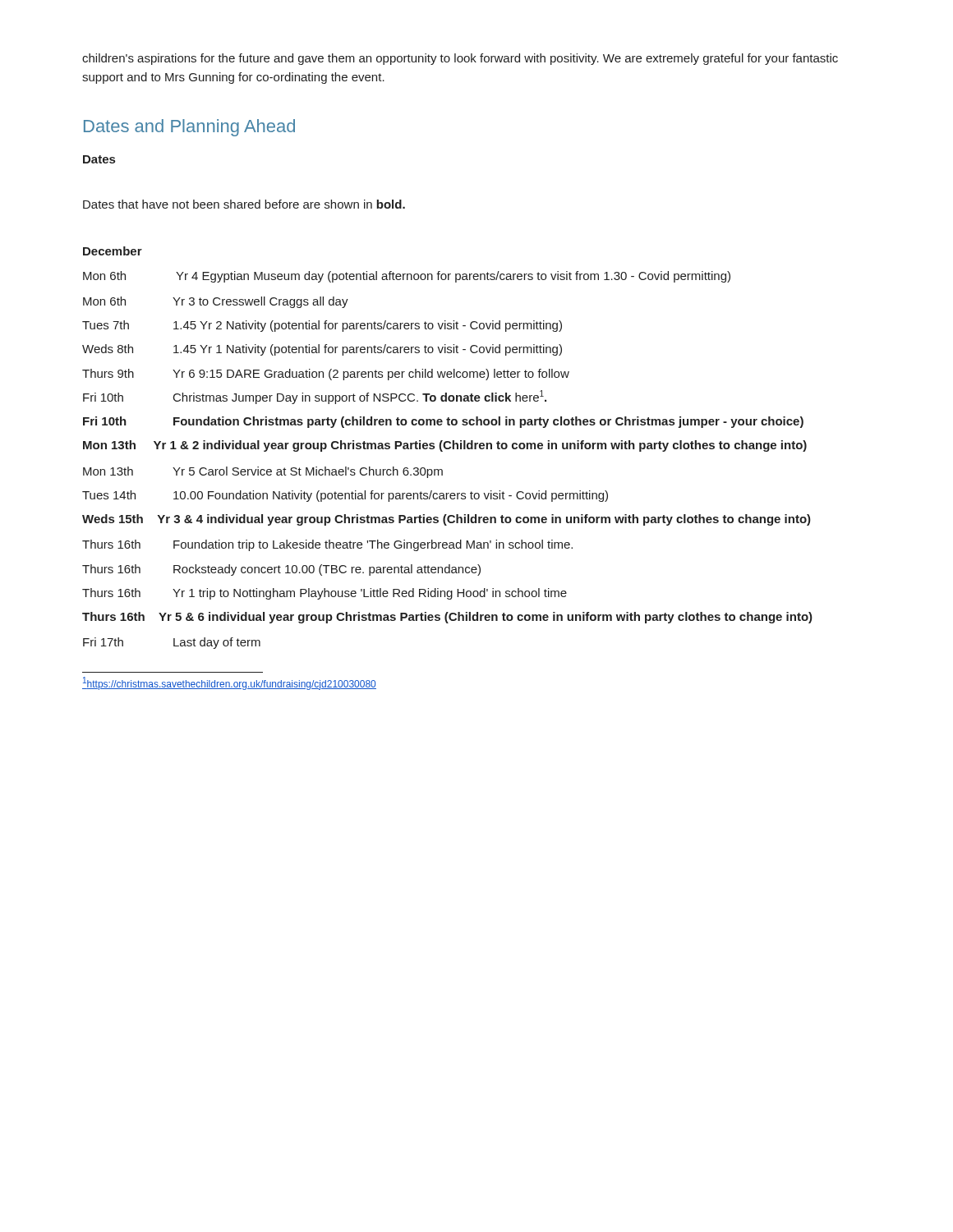
Task: Locate the footnote
Action: point(229,683)
